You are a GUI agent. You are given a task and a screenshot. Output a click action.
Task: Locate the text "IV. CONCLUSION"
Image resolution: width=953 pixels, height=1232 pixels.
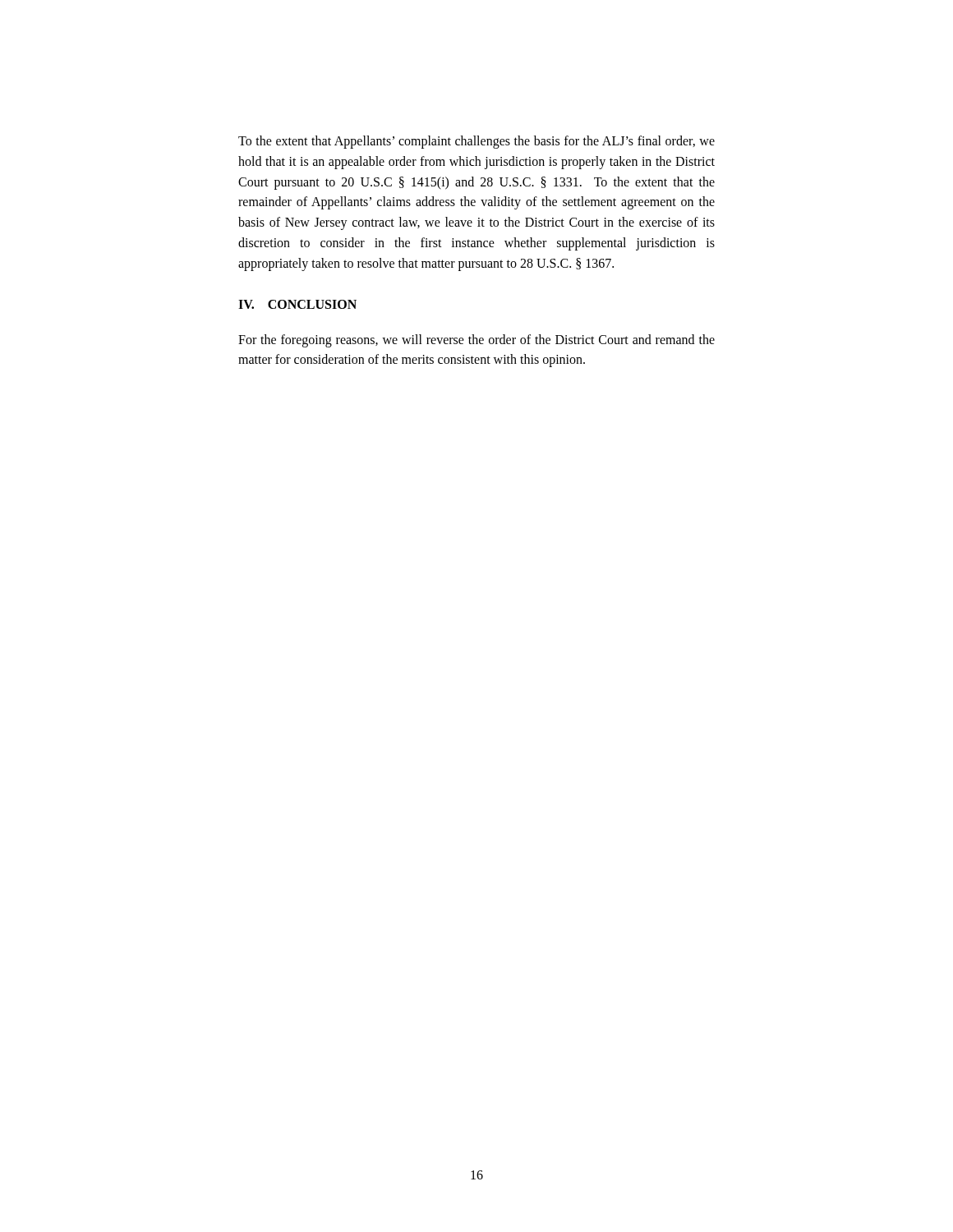(x=297, y=304)
